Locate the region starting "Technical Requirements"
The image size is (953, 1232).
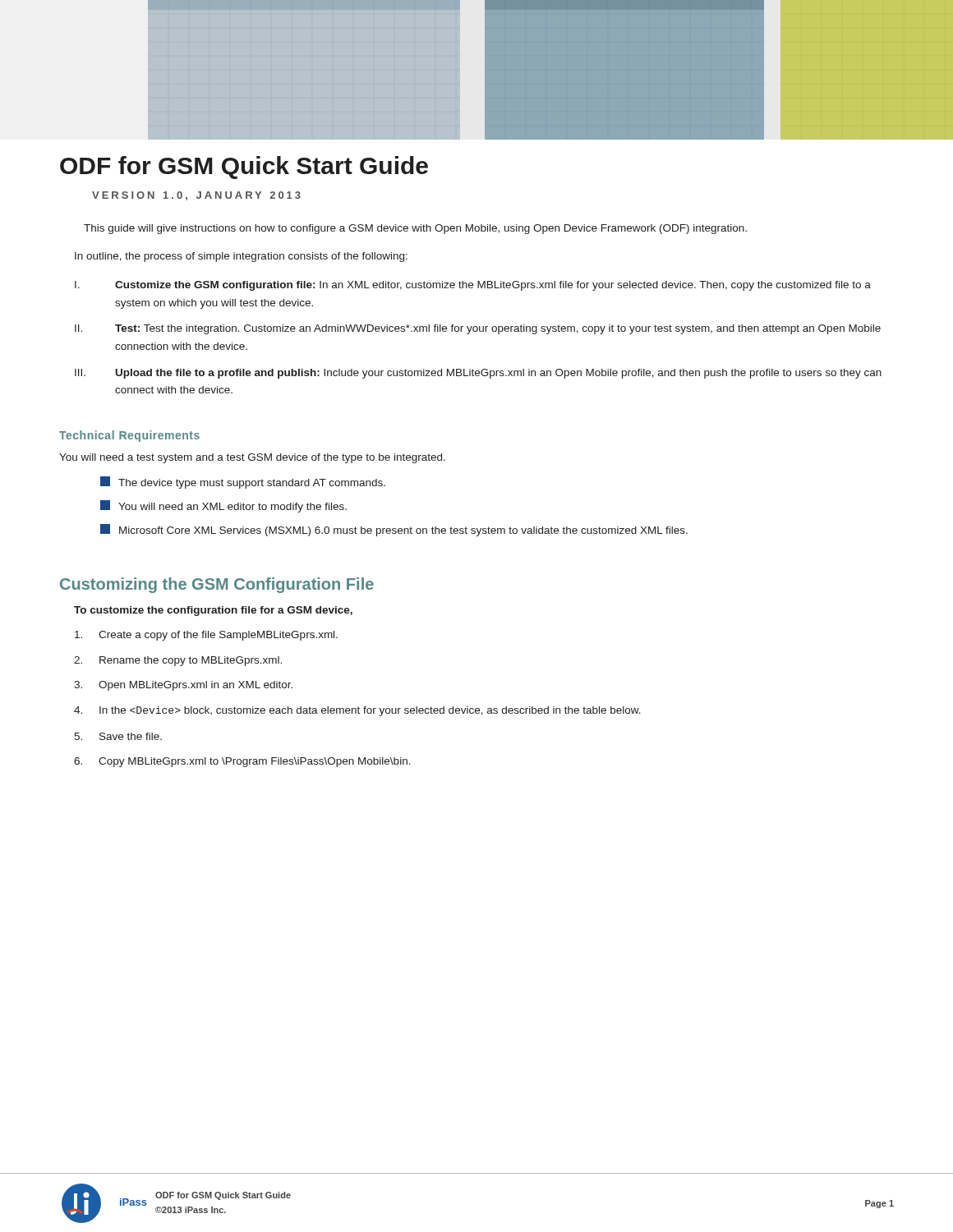tap(130, 435)
